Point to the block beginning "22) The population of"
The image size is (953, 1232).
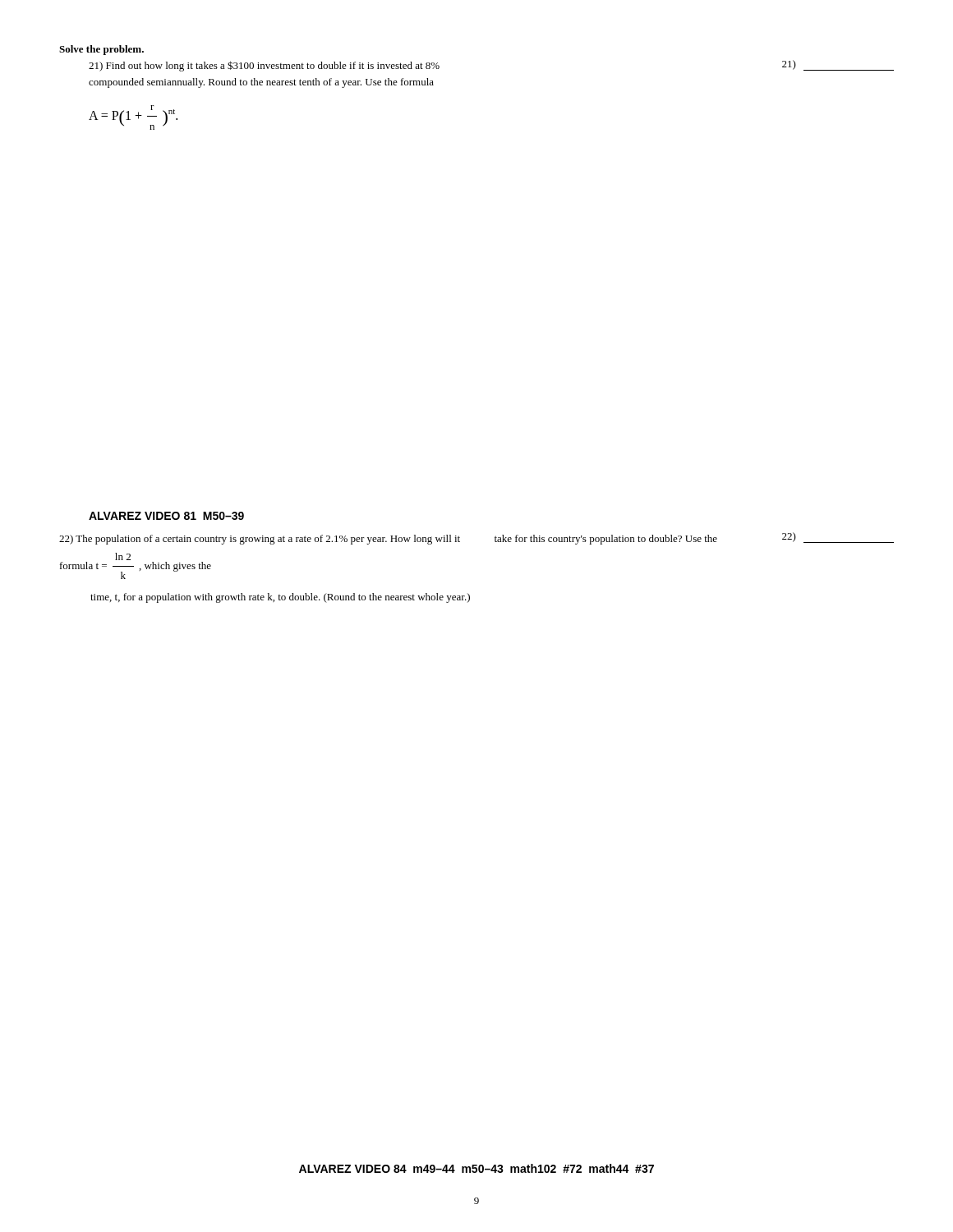tap(388, 540)
